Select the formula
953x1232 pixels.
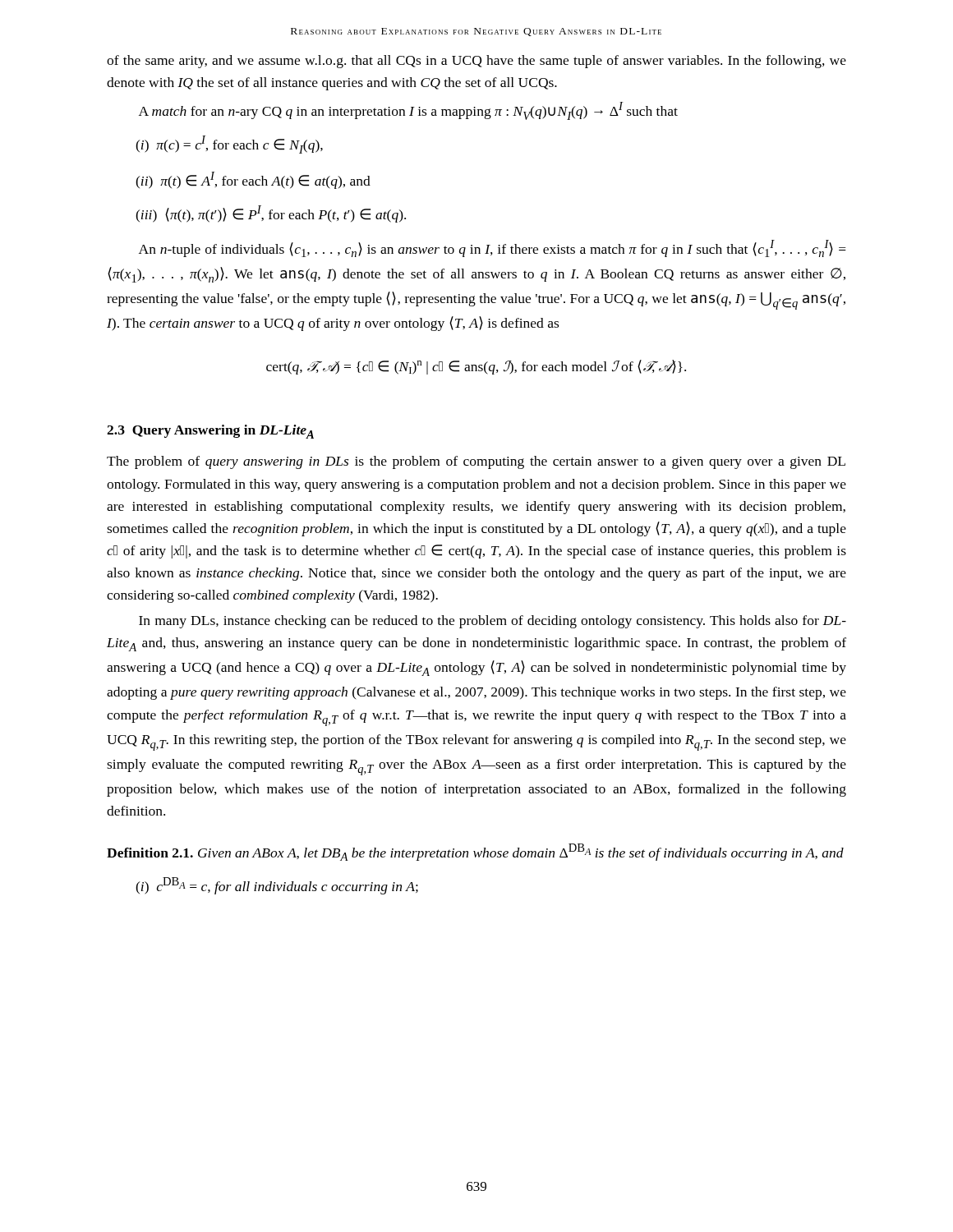[476, 366]
